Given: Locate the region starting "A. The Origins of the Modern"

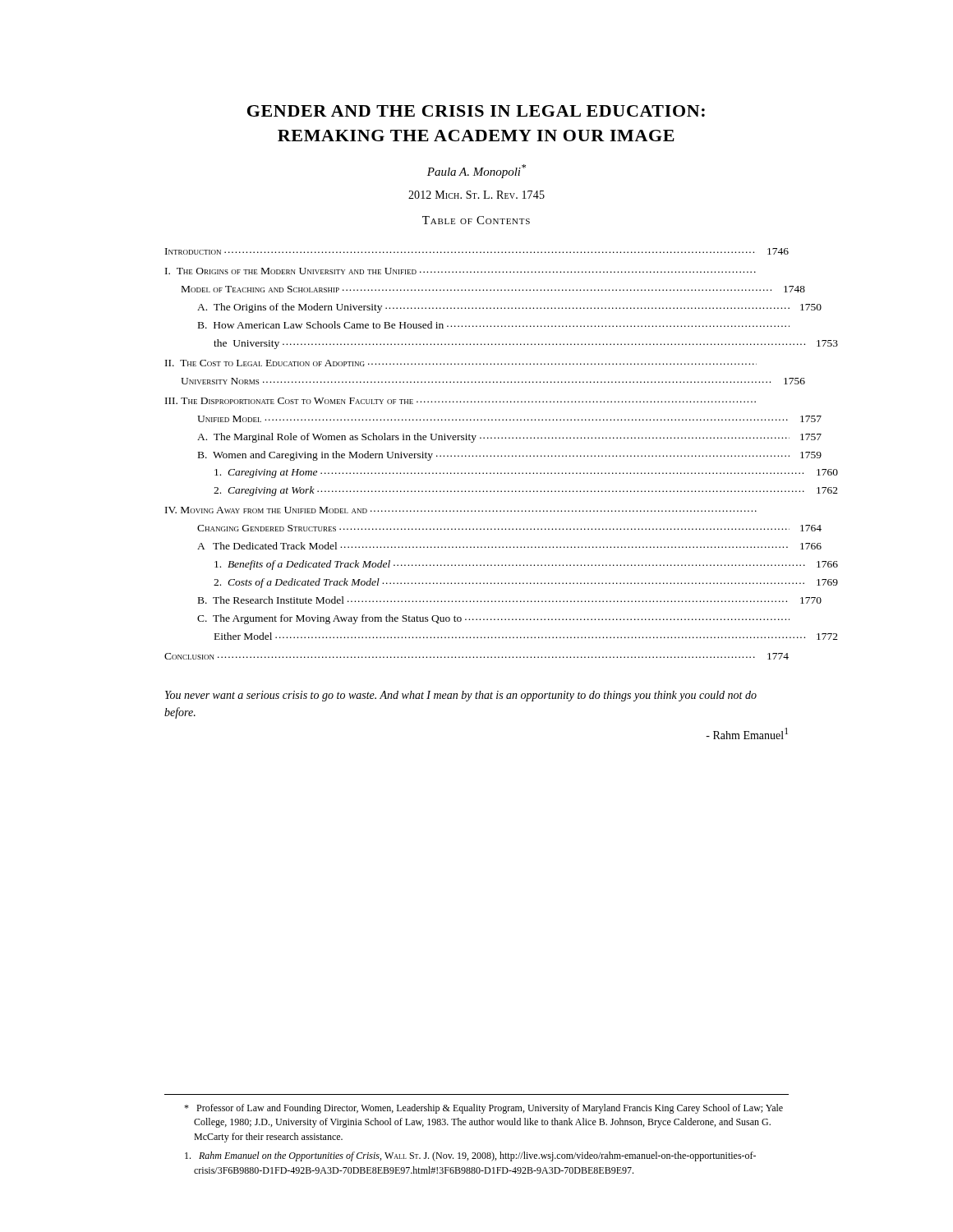Looking at the screenshot, I should 509,307.
